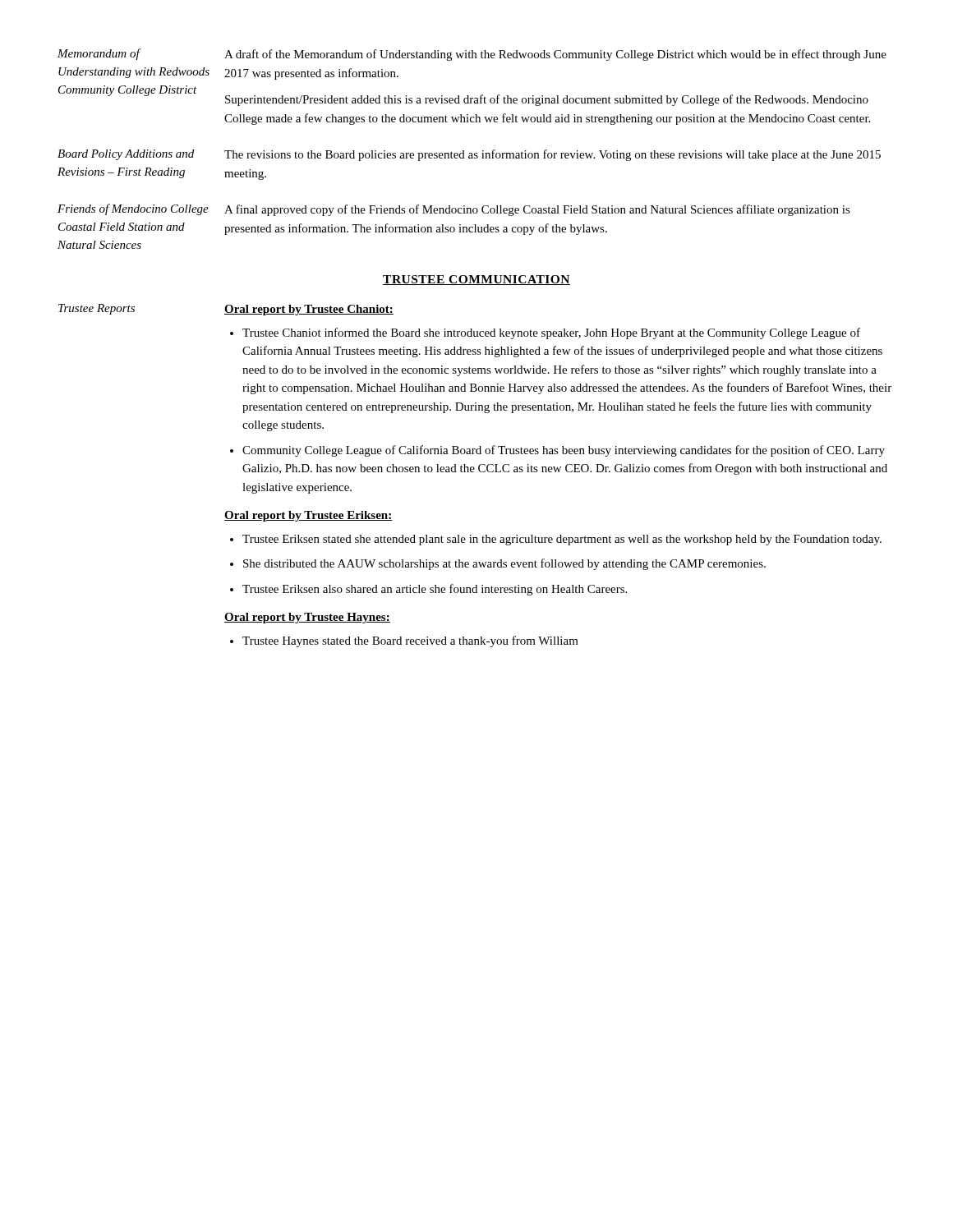Where is the passage that starts "Community College League of California"?
Image resolution: width=953 pixels, height=1232 pixels.
[565, 468]
